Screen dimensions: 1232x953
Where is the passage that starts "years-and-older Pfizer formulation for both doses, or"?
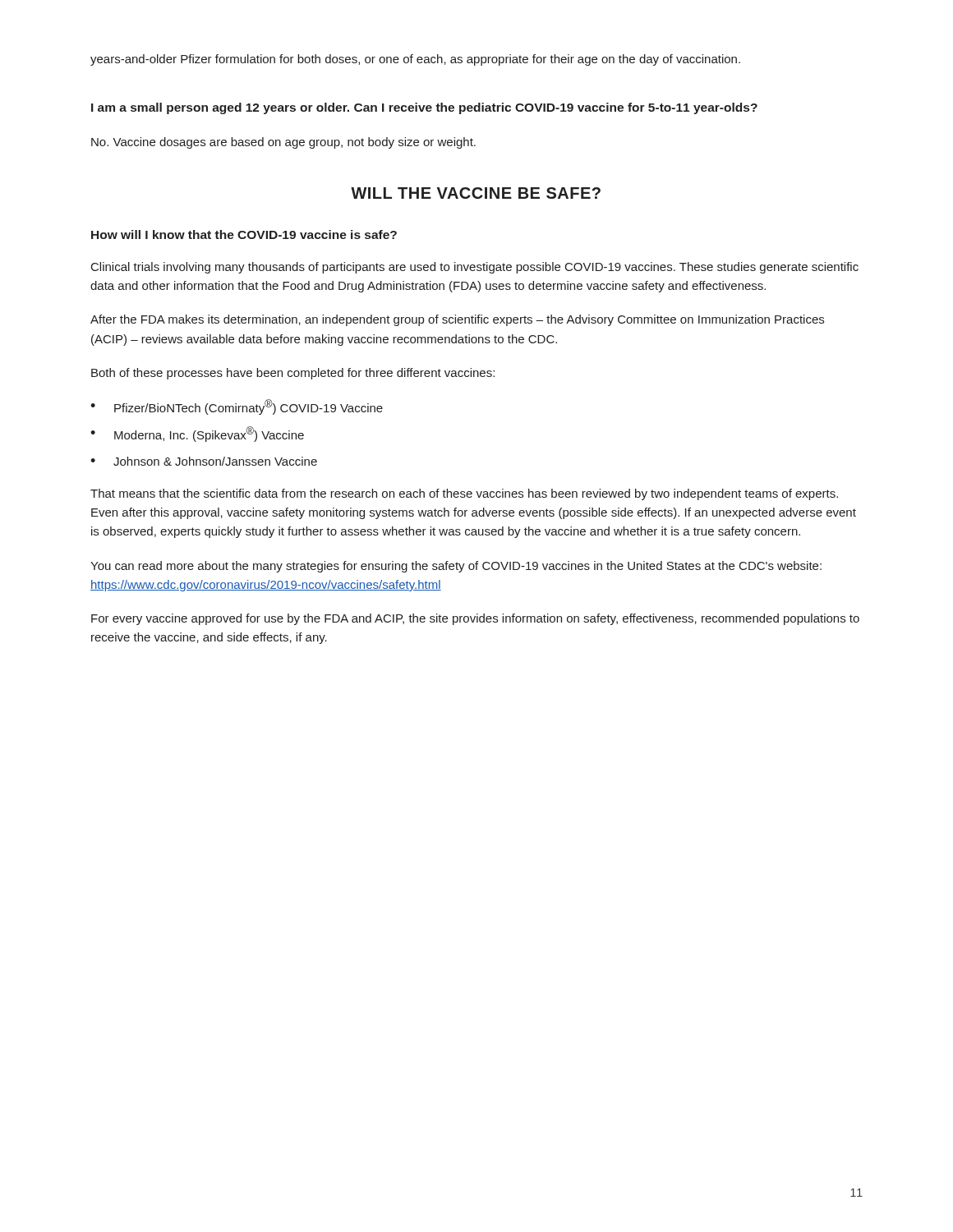click(x=476, y=59)
